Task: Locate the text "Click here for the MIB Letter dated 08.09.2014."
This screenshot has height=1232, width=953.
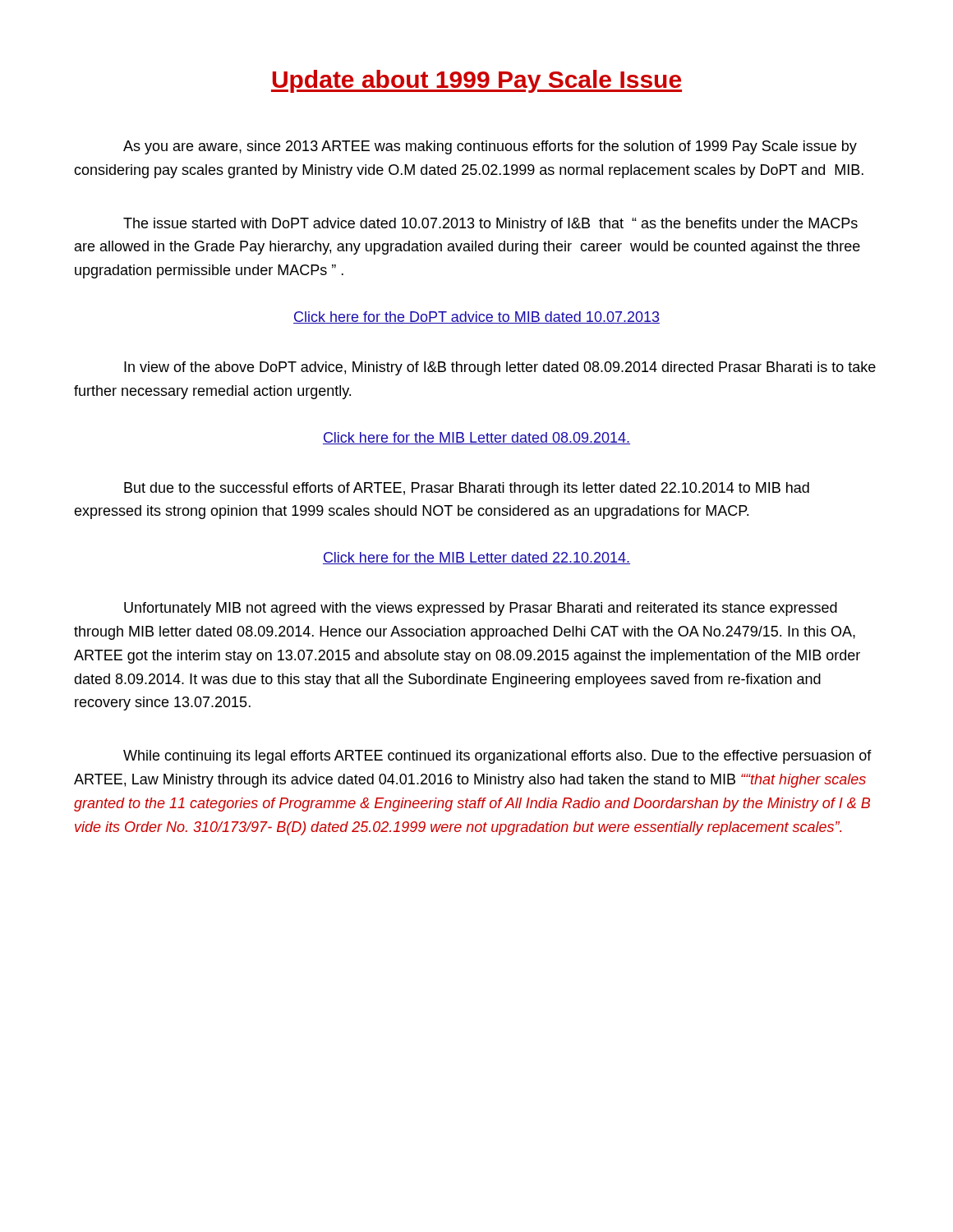Action: pyautogui.click(x=476, y=437)
